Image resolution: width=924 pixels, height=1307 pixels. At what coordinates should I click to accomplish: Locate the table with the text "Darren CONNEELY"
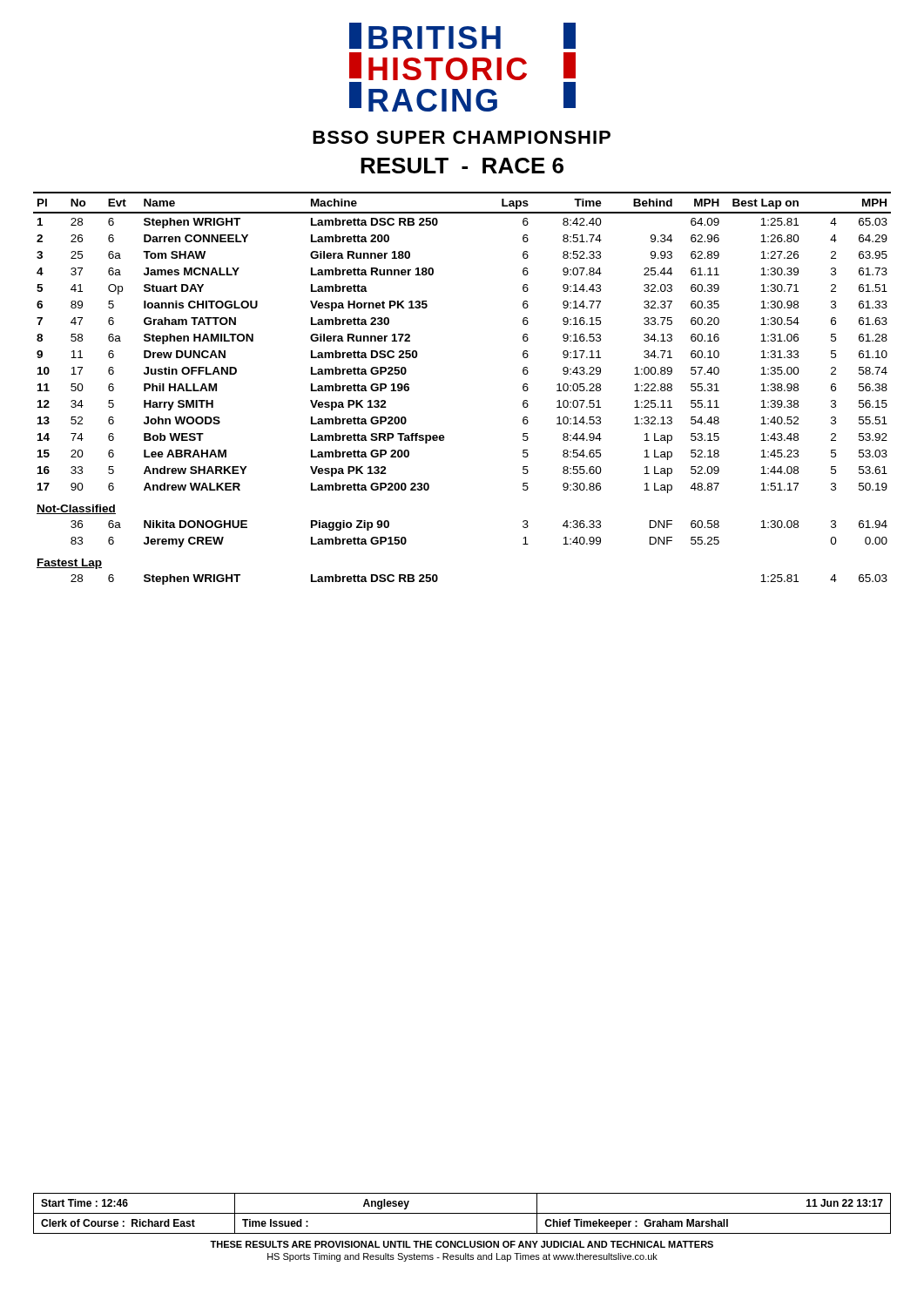(462, 389)
